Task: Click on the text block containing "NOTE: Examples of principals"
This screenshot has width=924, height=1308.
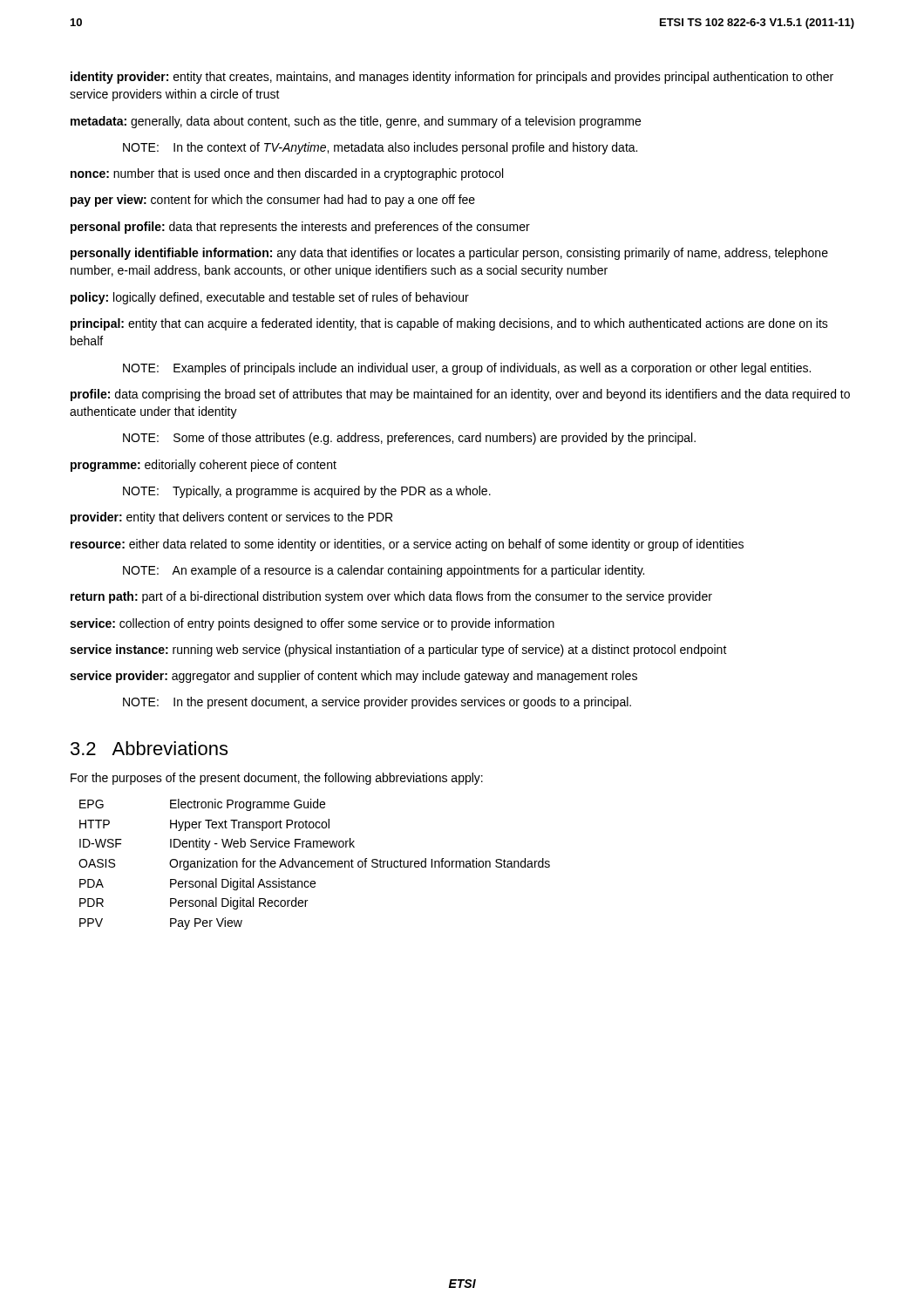Action: [x=467, y=368]
